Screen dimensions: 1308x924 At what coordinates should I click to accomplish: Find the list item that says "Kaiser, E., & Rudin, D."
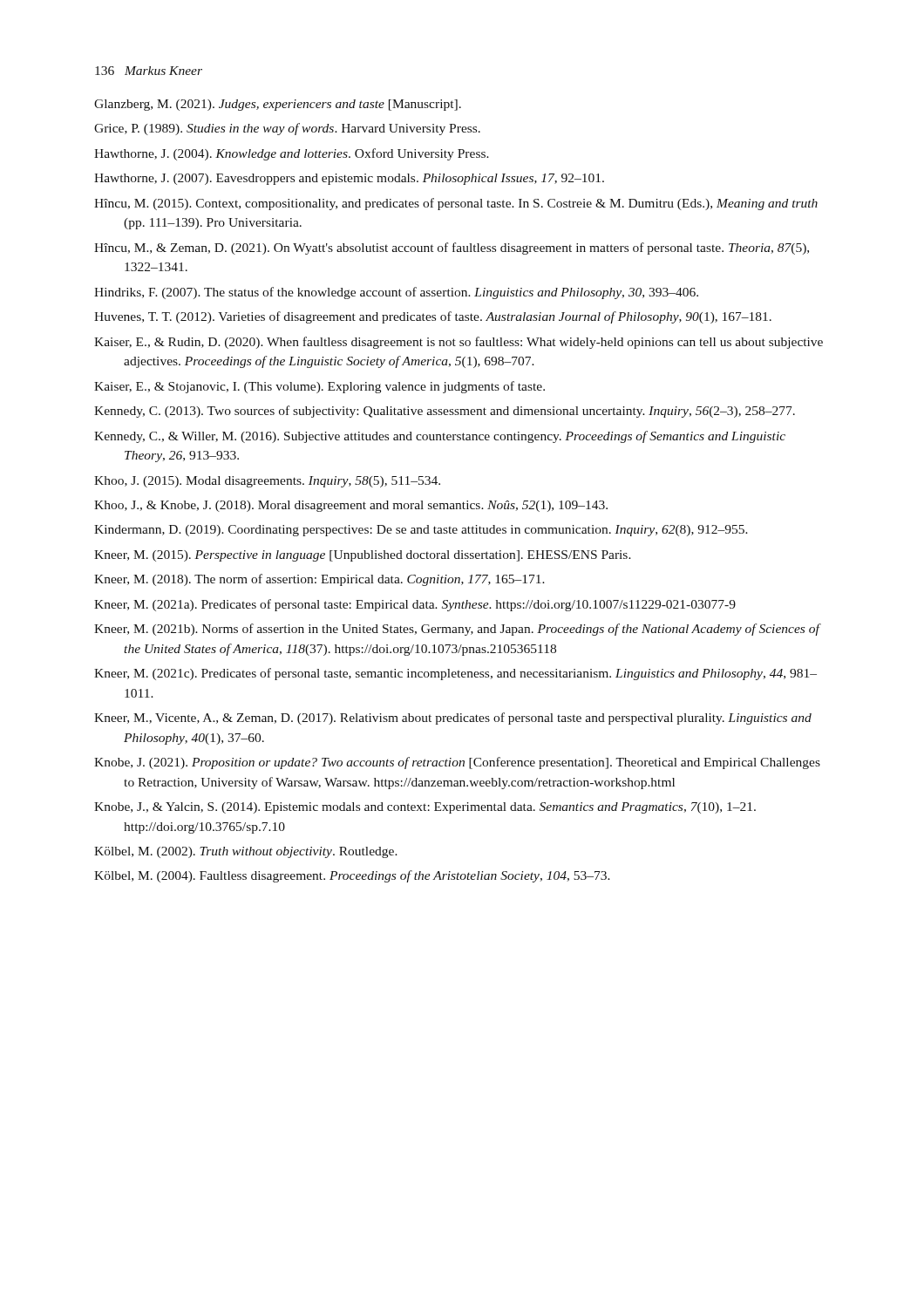(459, 351)
